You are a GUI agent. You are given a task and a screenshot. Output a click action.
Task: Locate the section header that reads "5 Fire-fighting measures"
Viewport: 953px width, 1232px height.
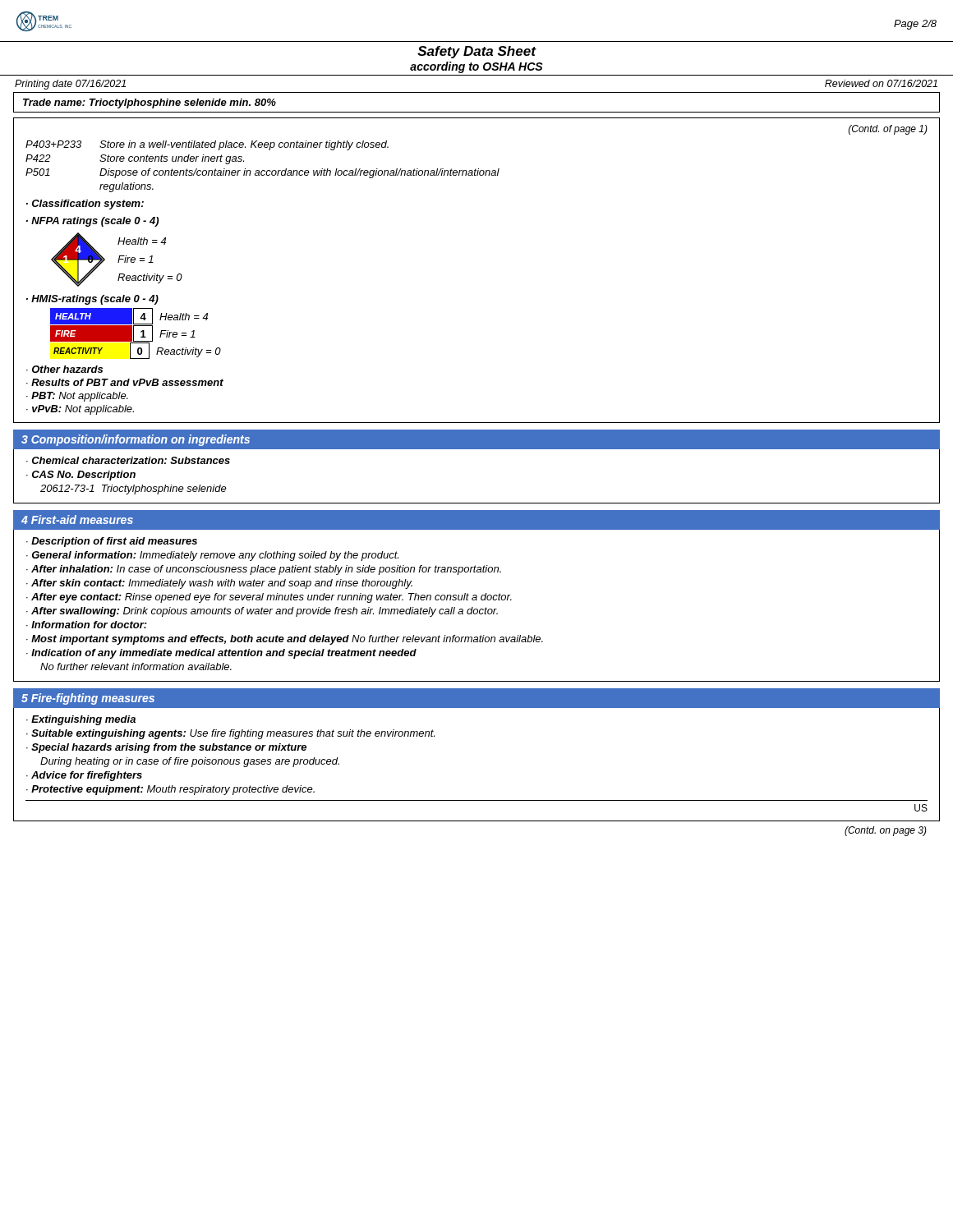[x=88, y=698]
